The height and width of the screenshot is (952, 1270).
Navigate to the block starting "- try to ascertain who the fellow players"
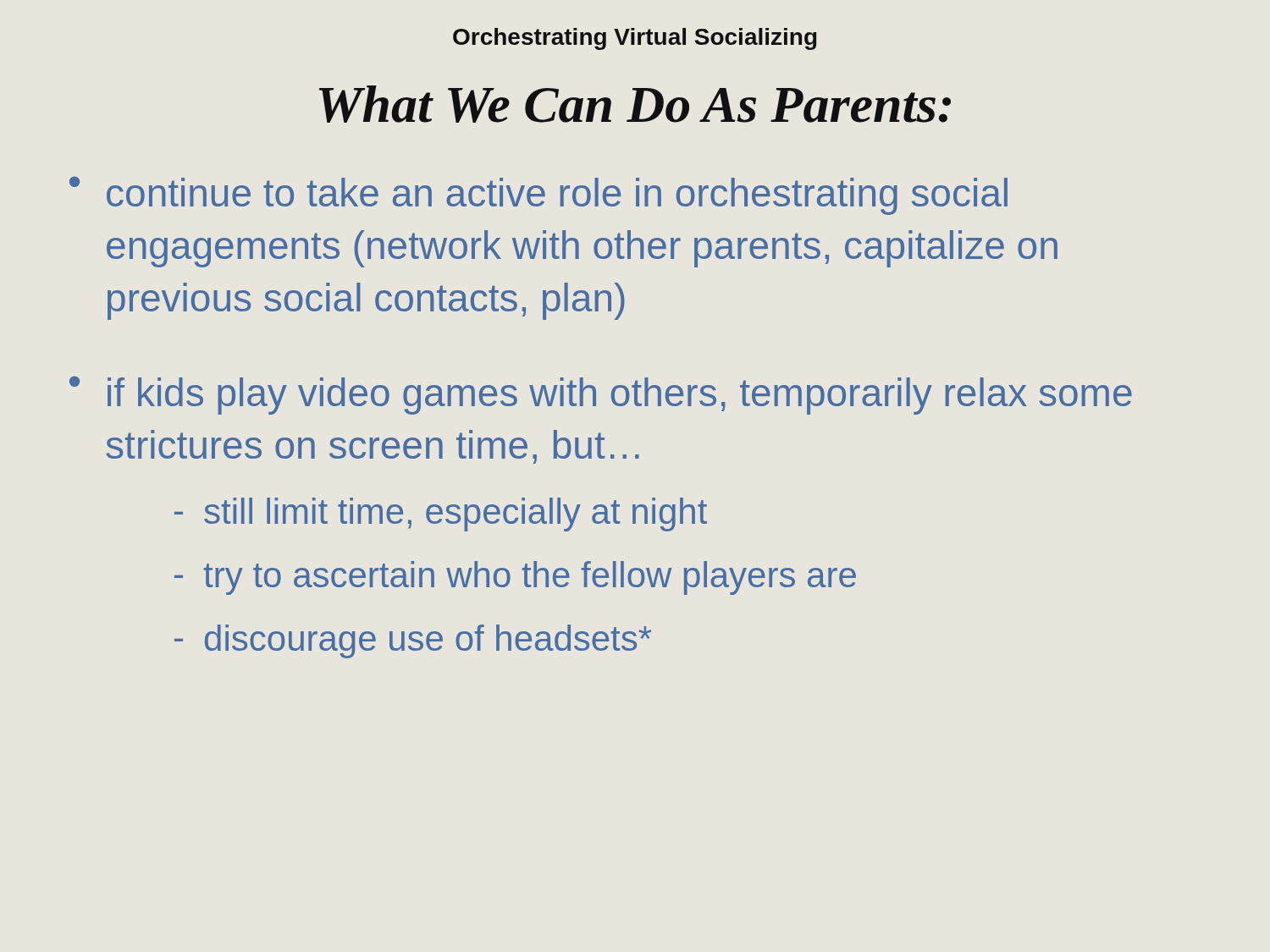click(515, 576)
